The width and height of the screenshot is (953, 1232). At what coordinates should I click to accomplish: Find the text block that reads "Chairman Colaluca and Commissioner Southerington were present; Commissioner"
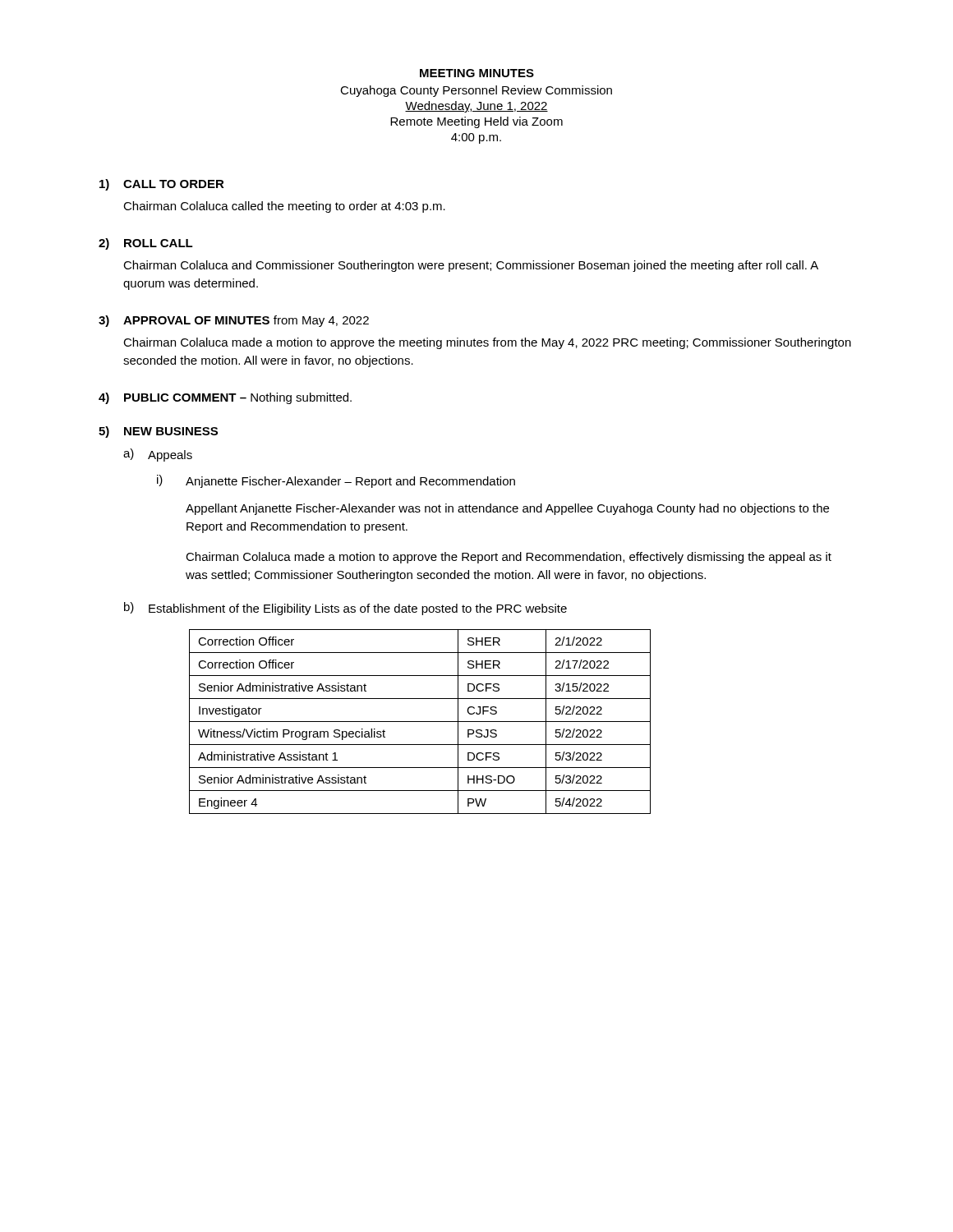470,274
